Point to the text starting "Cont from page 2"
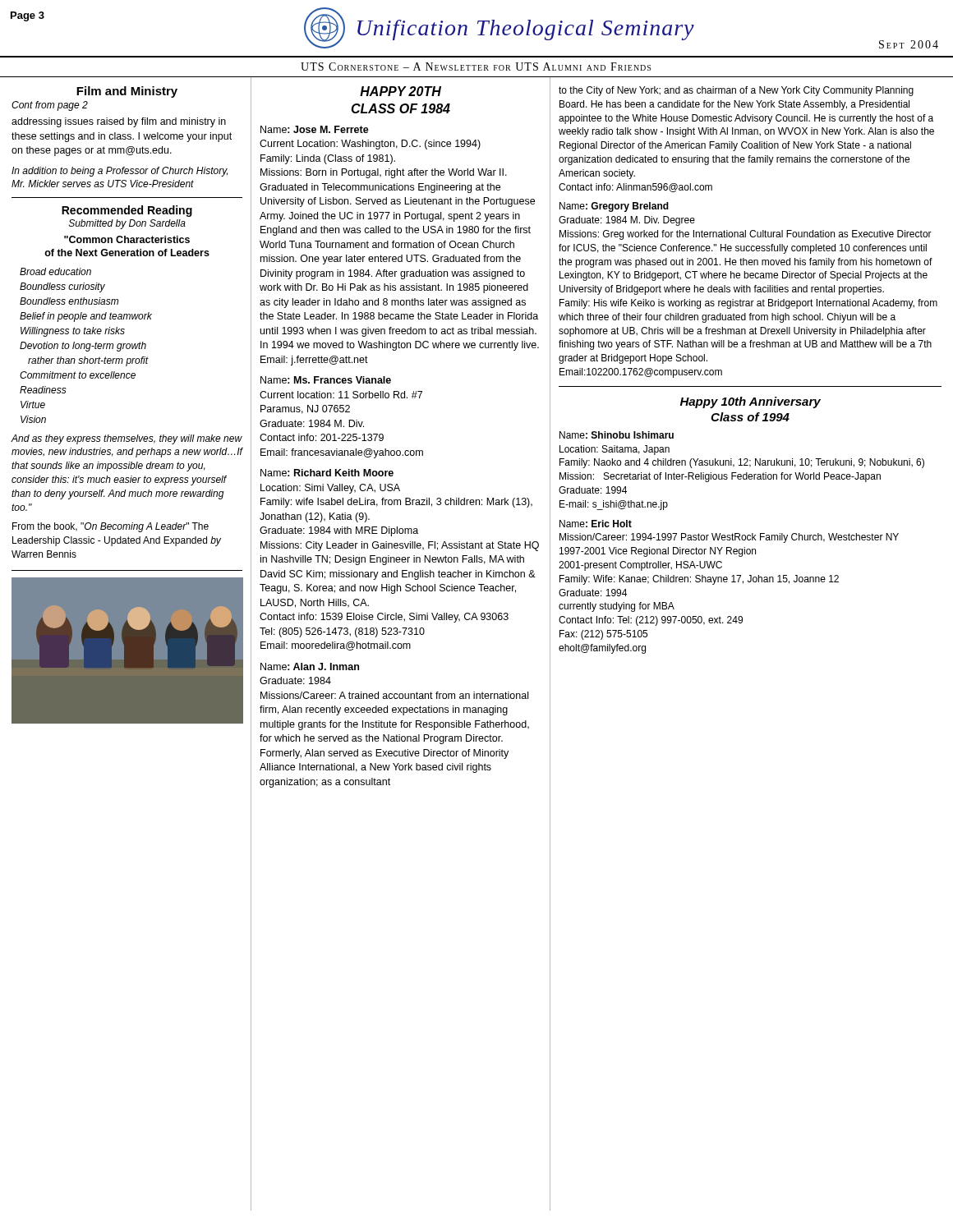Image resolution: width=953 pixels, height=1232 pixels. (x=50, y=105)
